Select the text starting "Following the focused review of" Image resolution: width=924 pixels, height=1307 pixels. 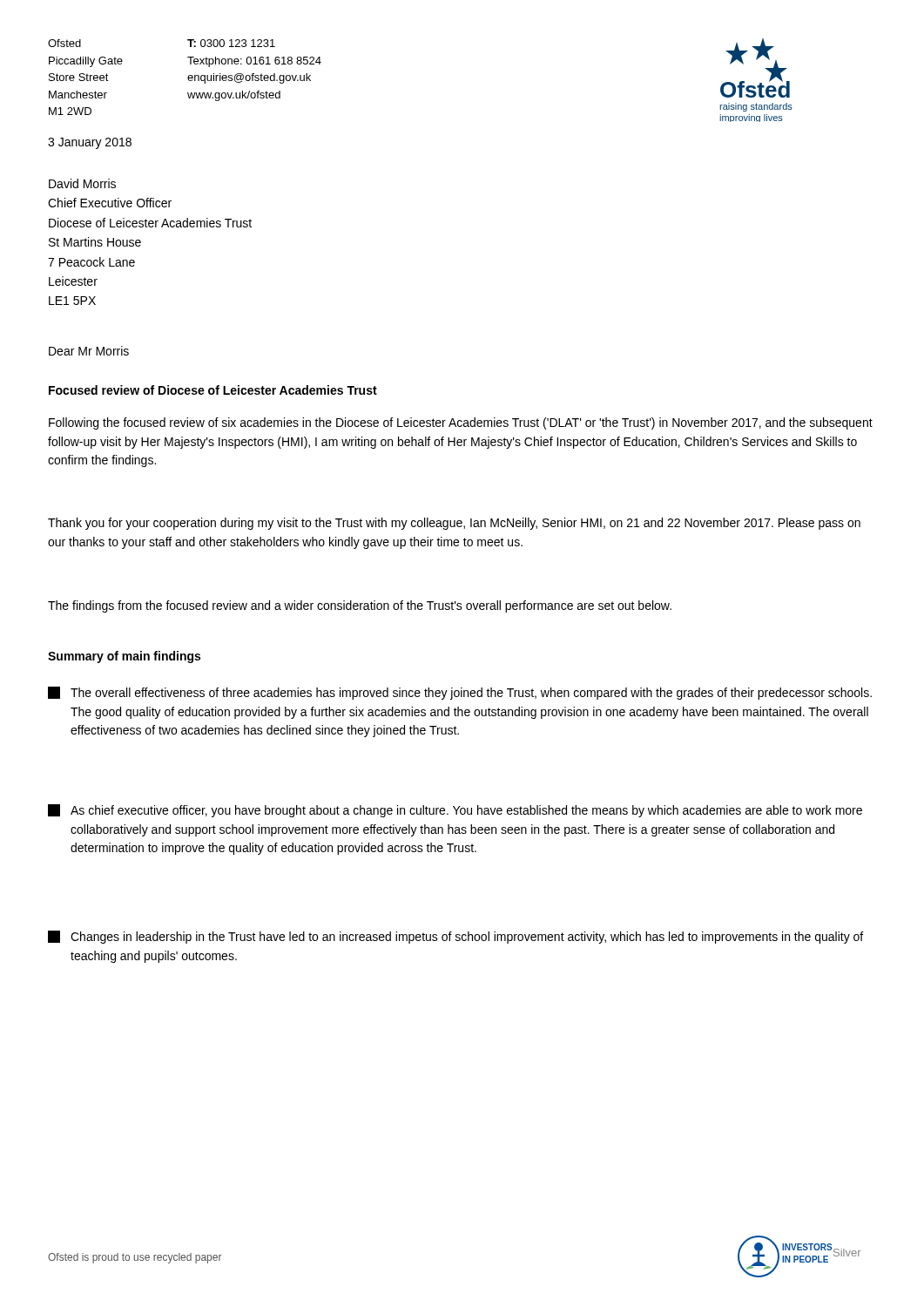[460, 442]
